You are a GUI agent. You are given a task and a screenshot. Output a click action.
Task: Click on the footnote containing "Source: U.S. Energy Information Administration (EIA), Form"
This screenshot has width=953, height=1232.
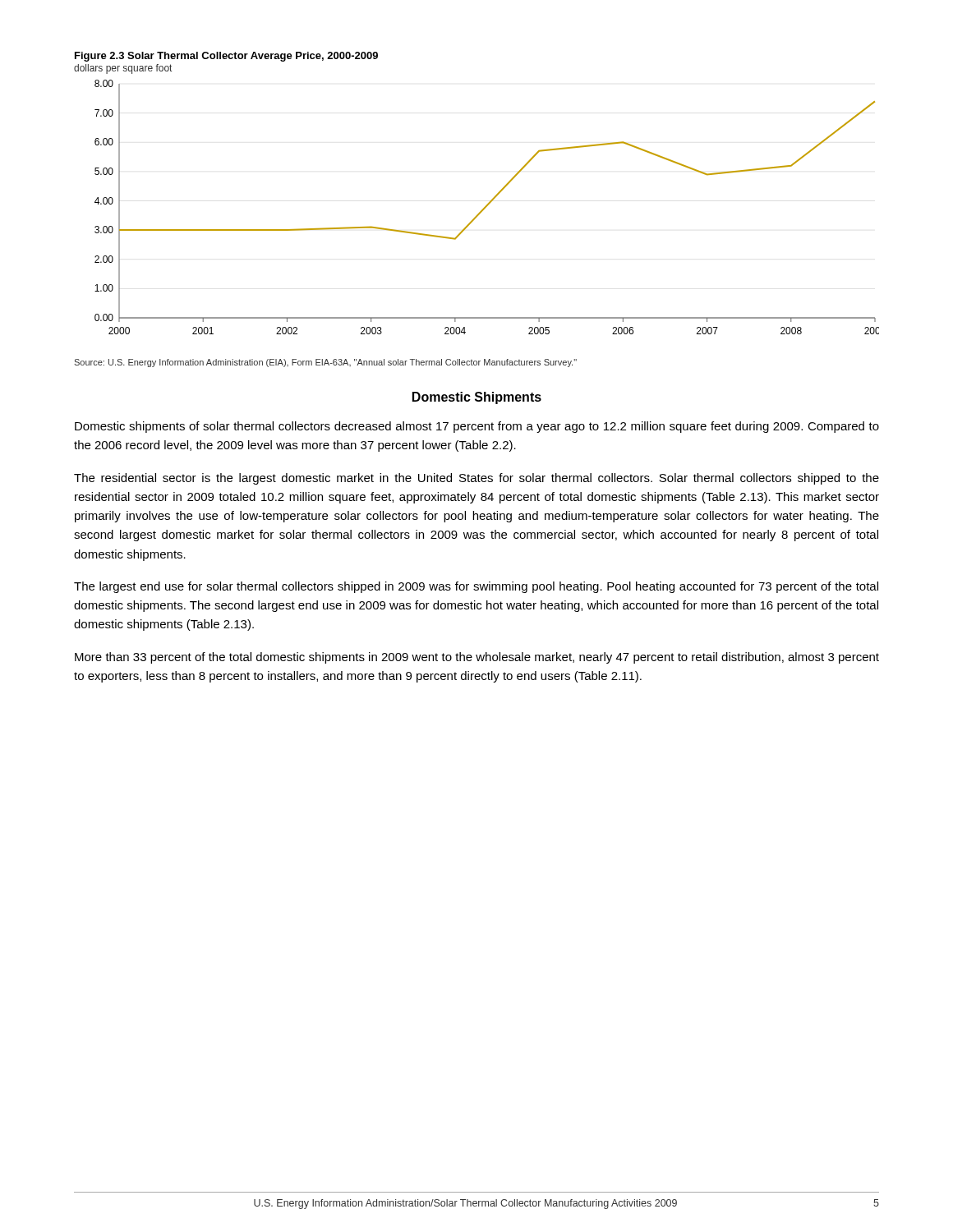pos(476,362)
